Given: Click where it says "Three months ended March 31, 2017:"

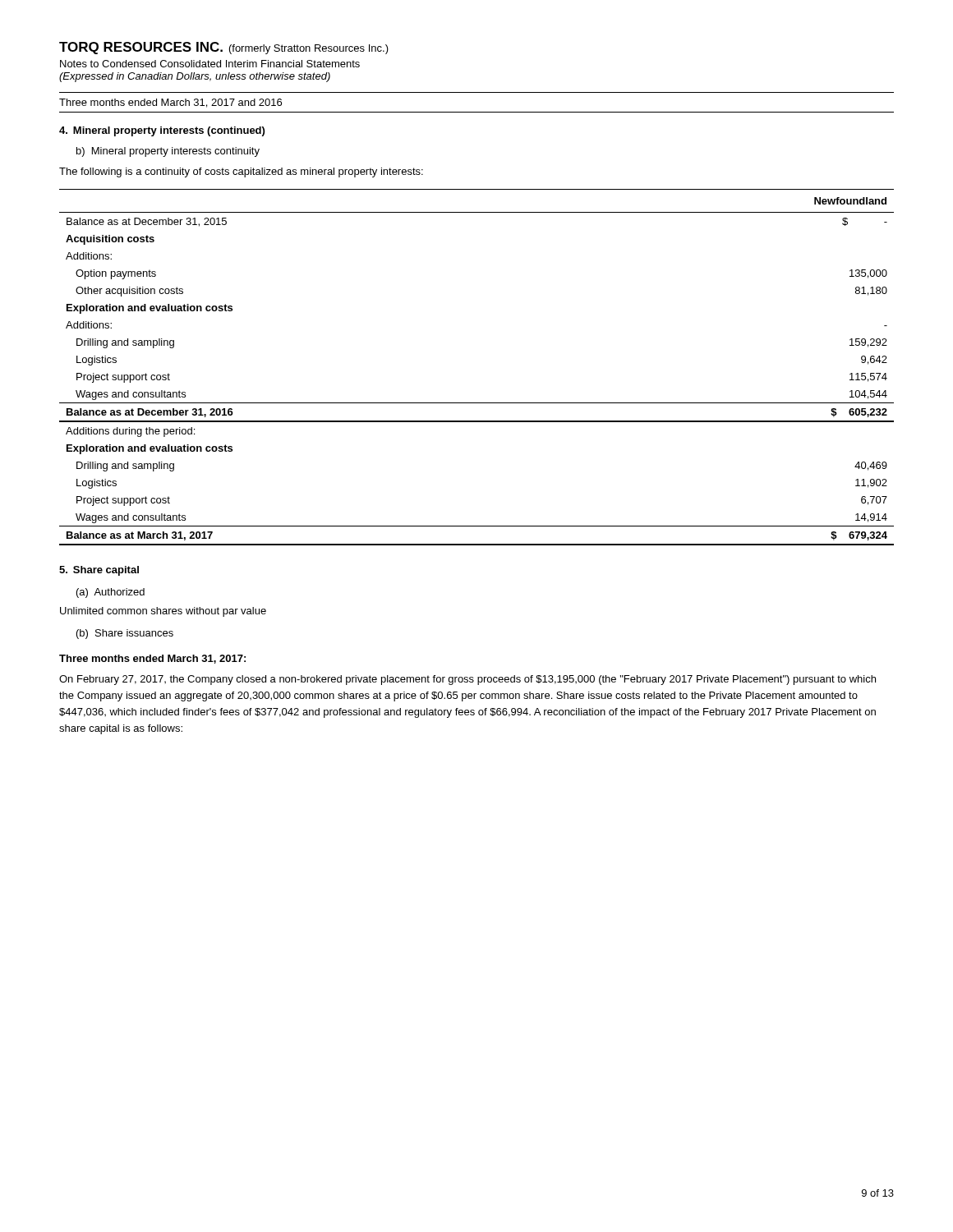Looking at the screenshot, I should point(153,658).
